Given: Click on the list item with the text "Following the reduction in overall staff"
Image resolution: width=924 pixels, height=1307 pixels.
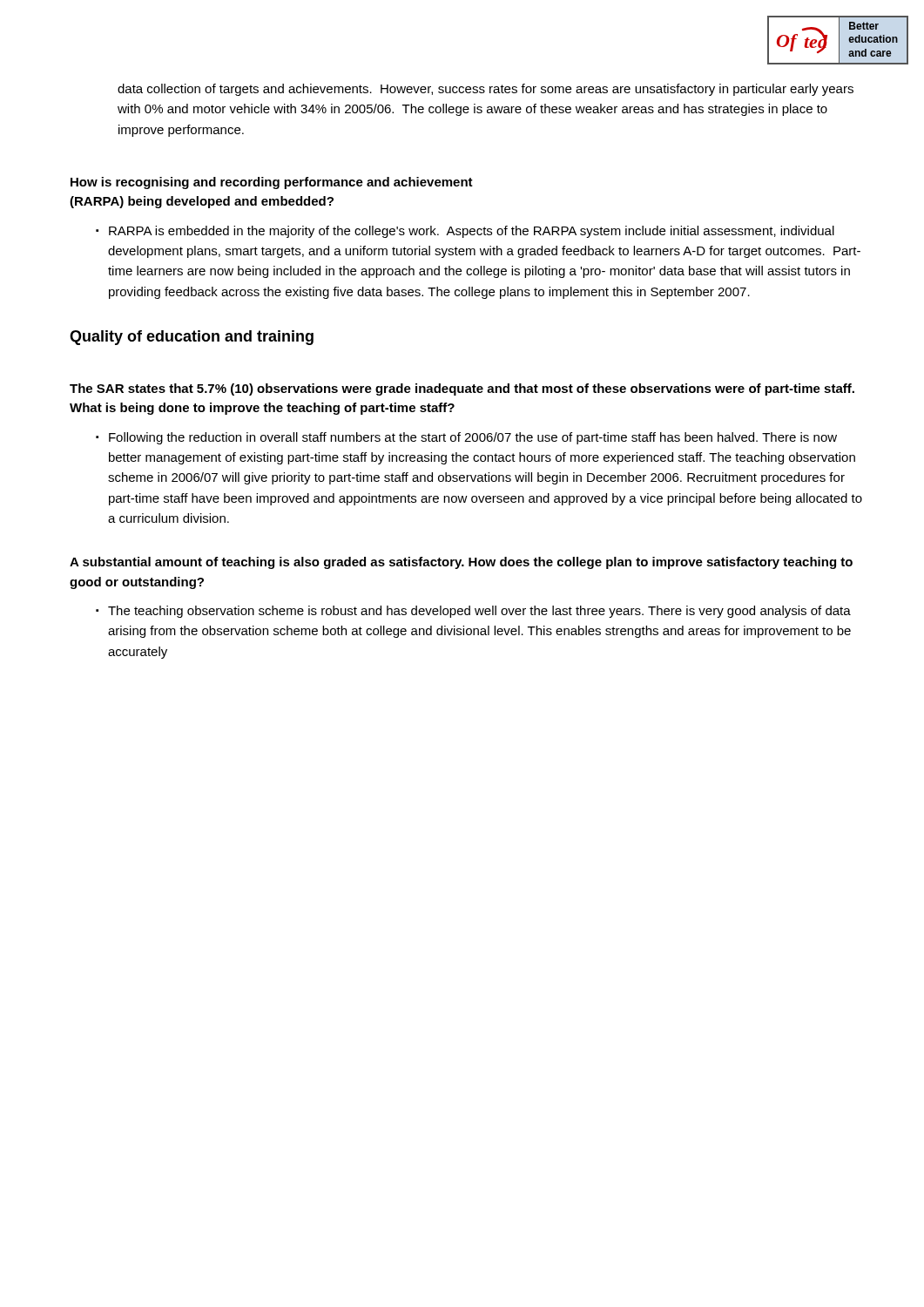Looking at the screenshot, I should point(490,477).
